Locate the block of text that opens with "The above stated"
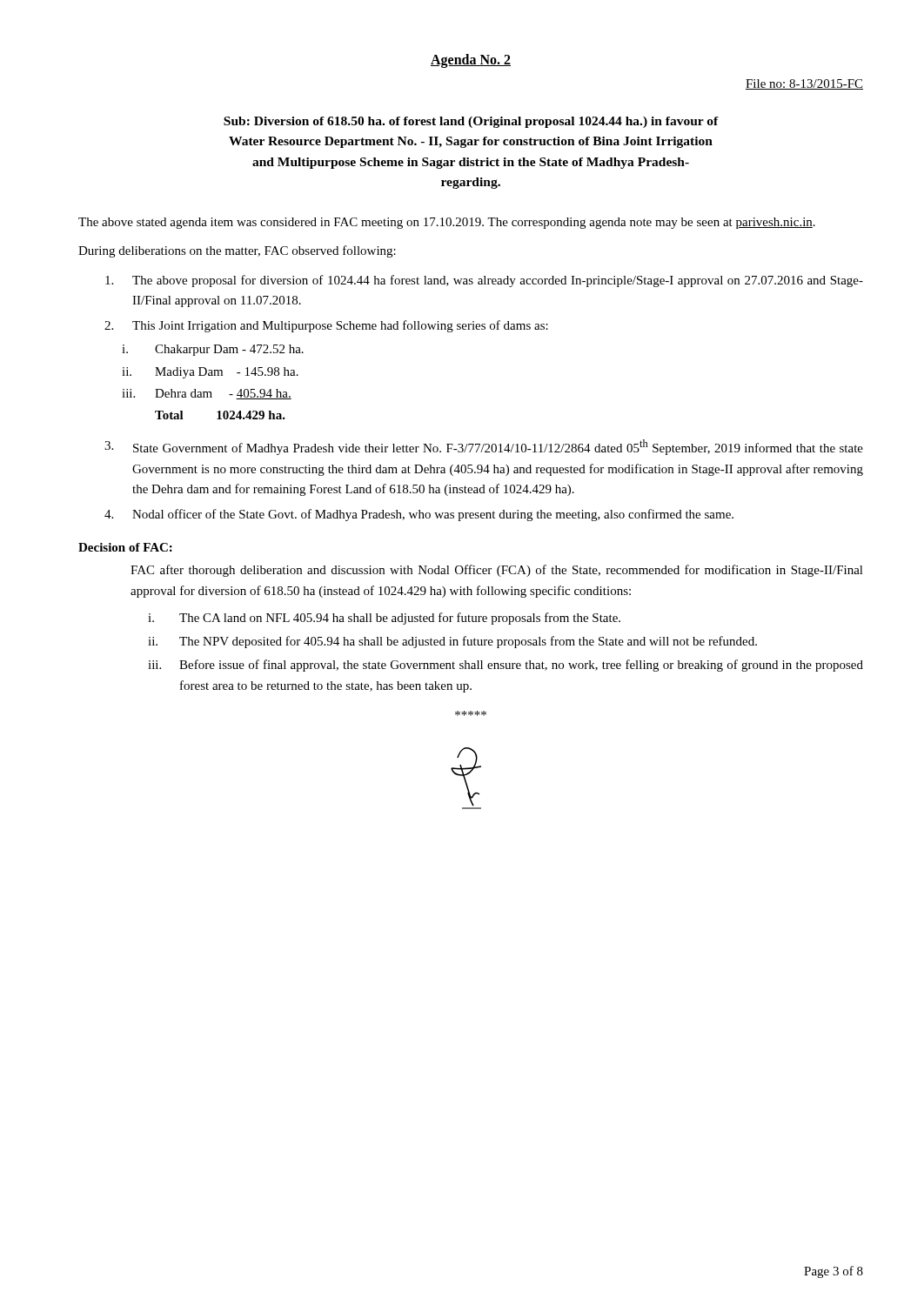Image resolution: width=924 pixels, height=1305 pixels. tap(447, 222)
